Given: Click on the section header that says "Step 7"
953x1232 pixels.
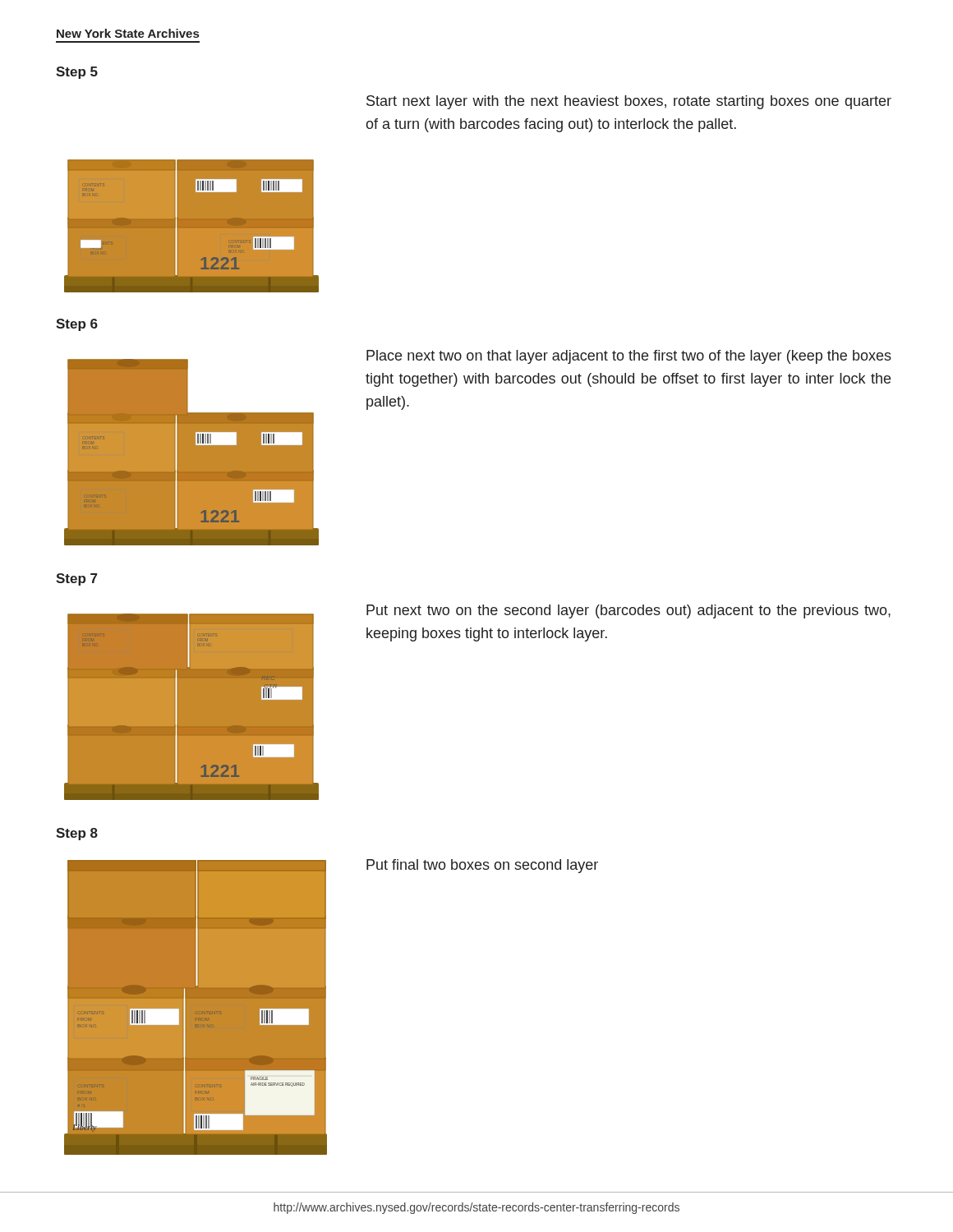Looking at the screenshot, I should [77, 579].
